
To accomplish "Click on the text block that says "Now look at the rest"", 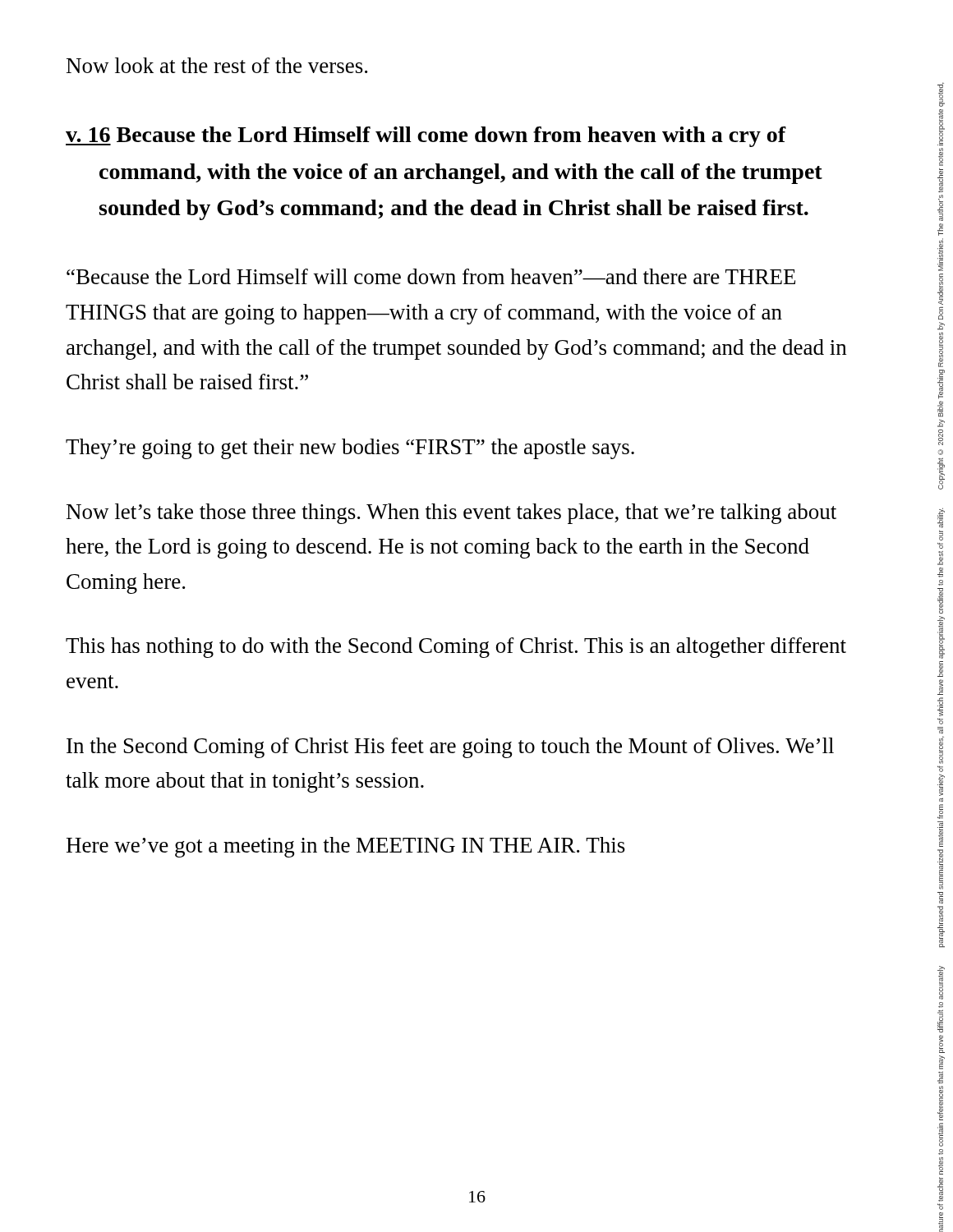I will pos(217,66).
